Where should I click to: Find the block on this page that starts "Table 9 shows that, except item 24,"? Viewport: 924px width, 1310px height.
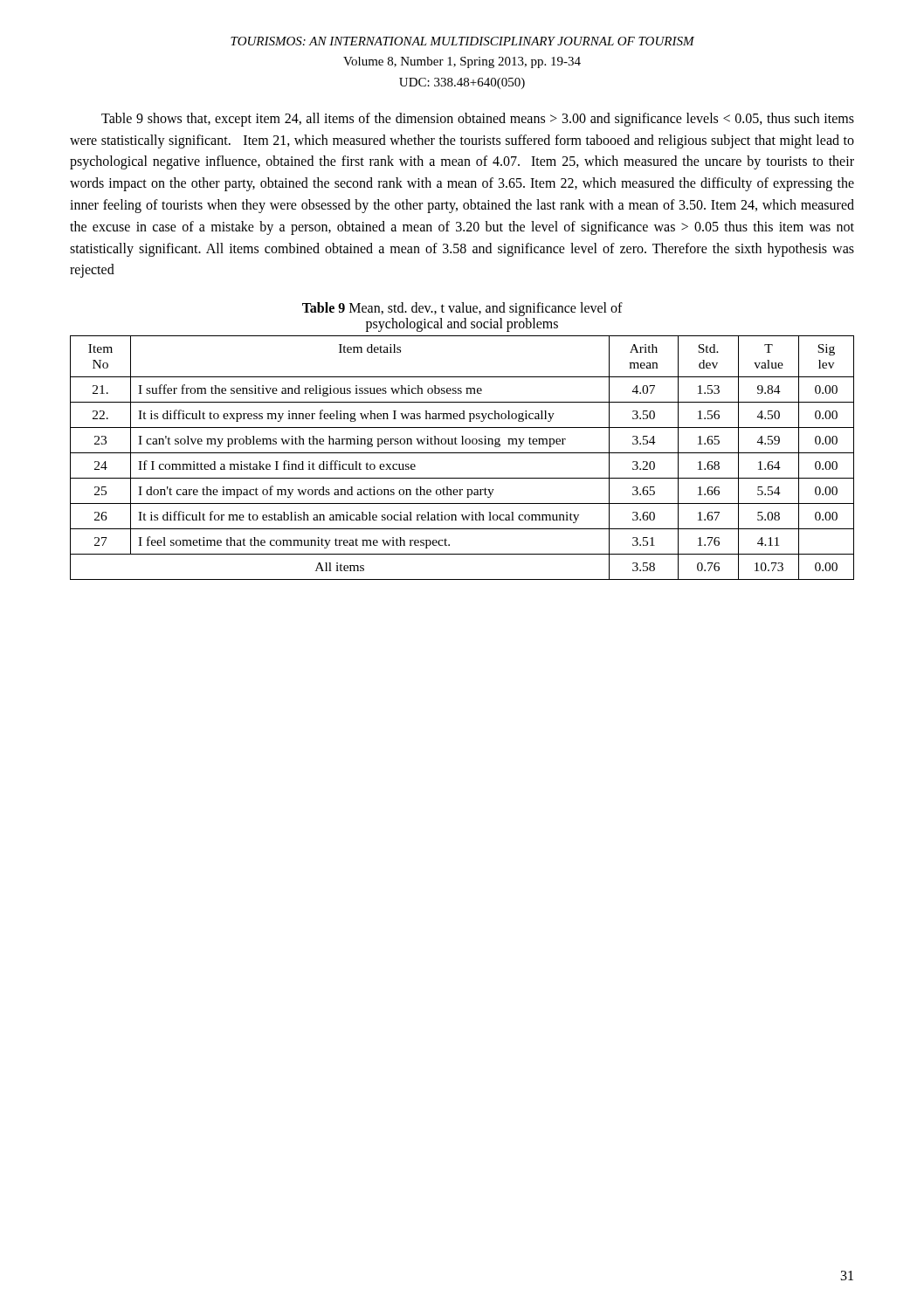[x=462, y=194]
